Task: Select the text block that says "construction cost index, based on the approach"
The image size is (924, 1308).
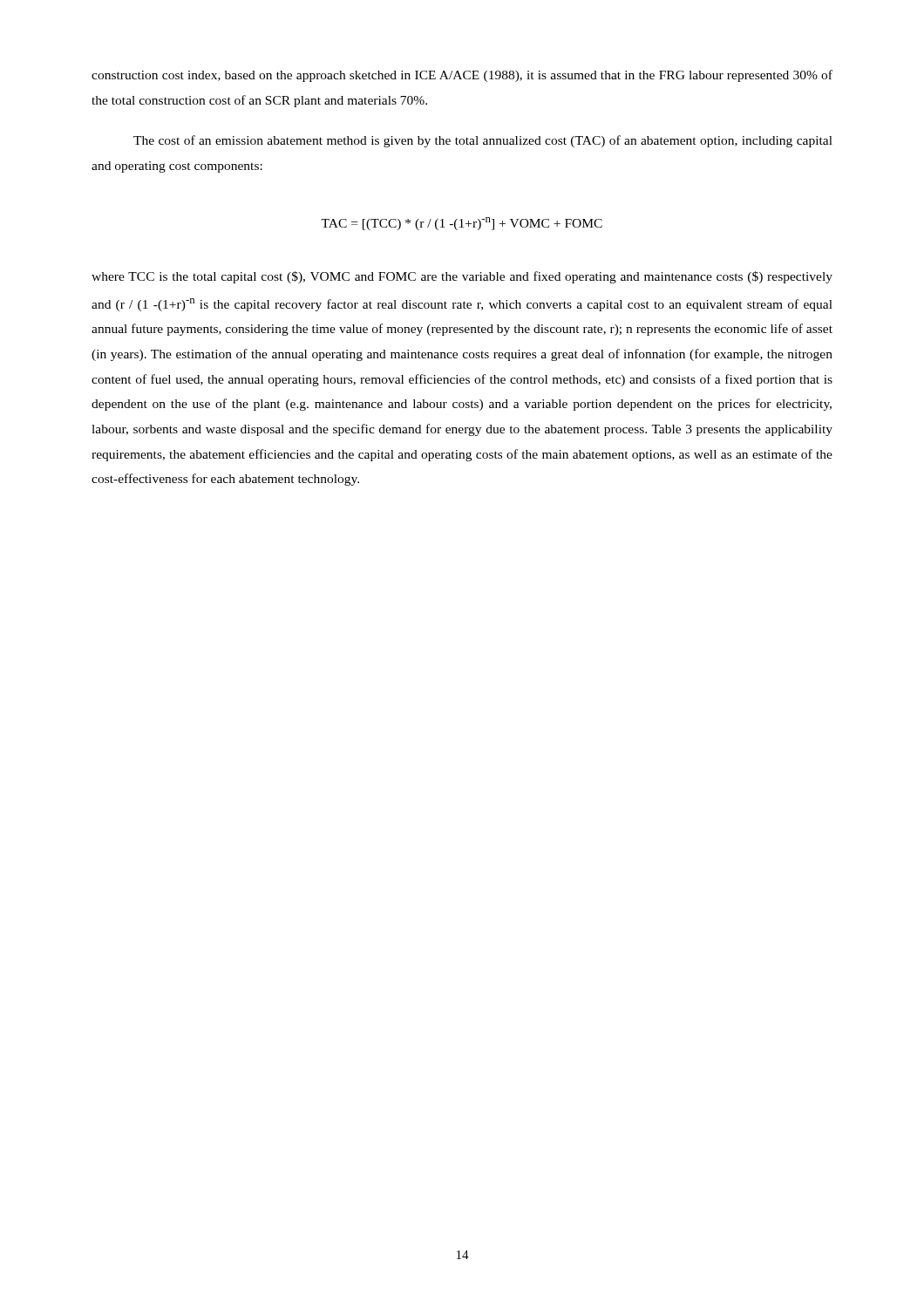Action: tap(462, 87)
